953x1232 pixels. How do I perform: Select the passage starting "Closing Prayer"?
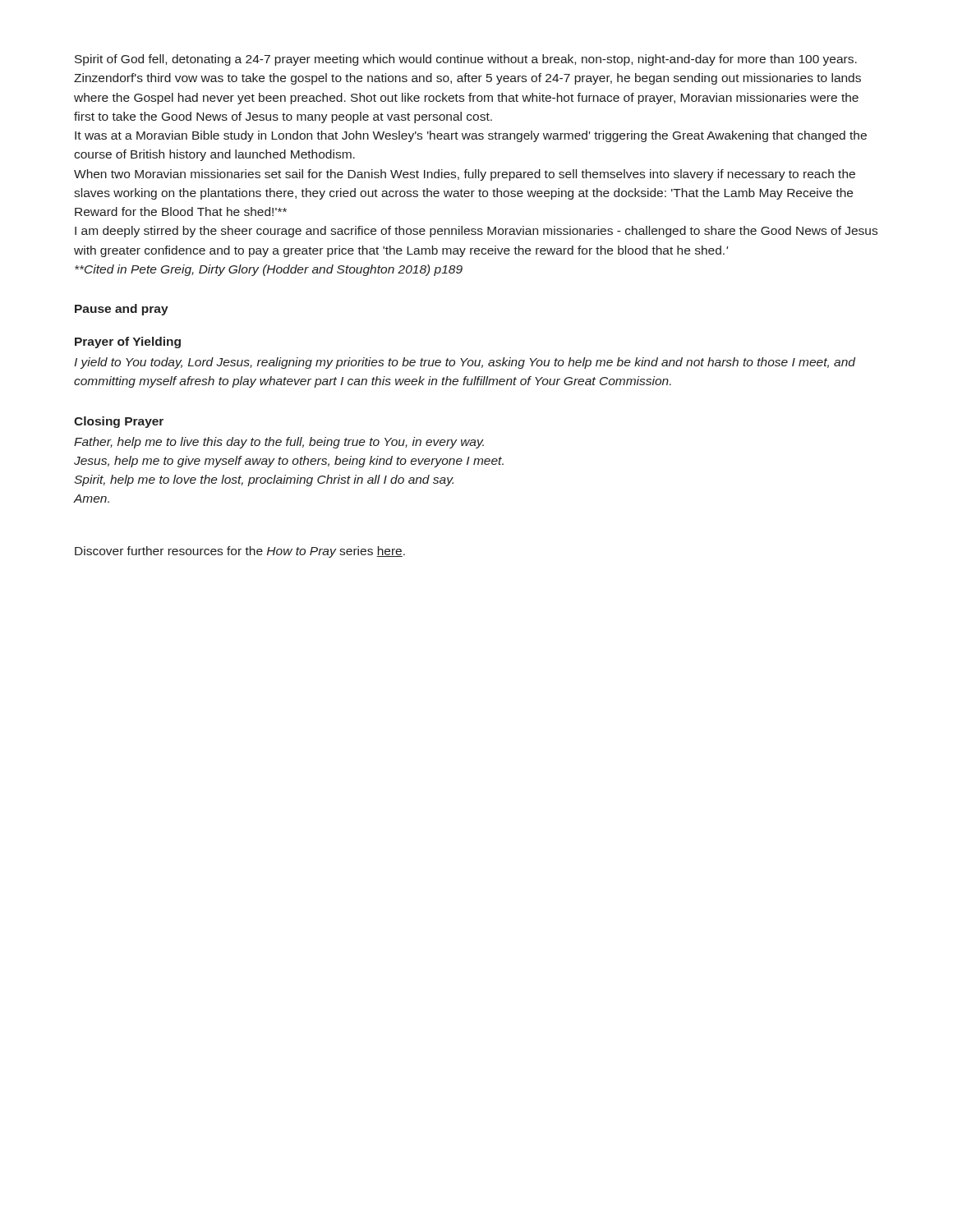point(119,421)
